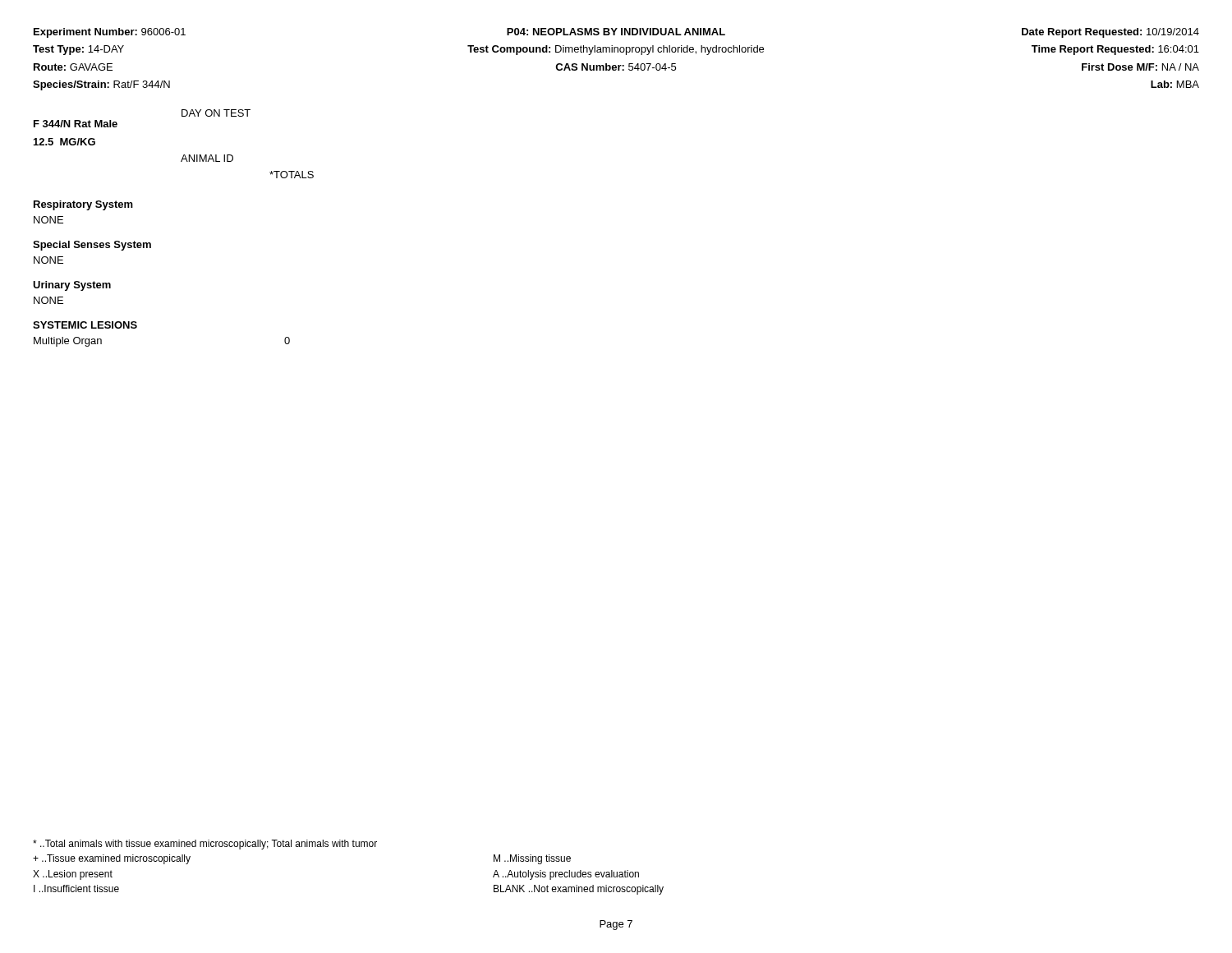This screenshot has height=953, width=1232.
Task: Find the text starting "M ..Missing tissue A ..Autolysis"
Action: click(x=578, y=874)
